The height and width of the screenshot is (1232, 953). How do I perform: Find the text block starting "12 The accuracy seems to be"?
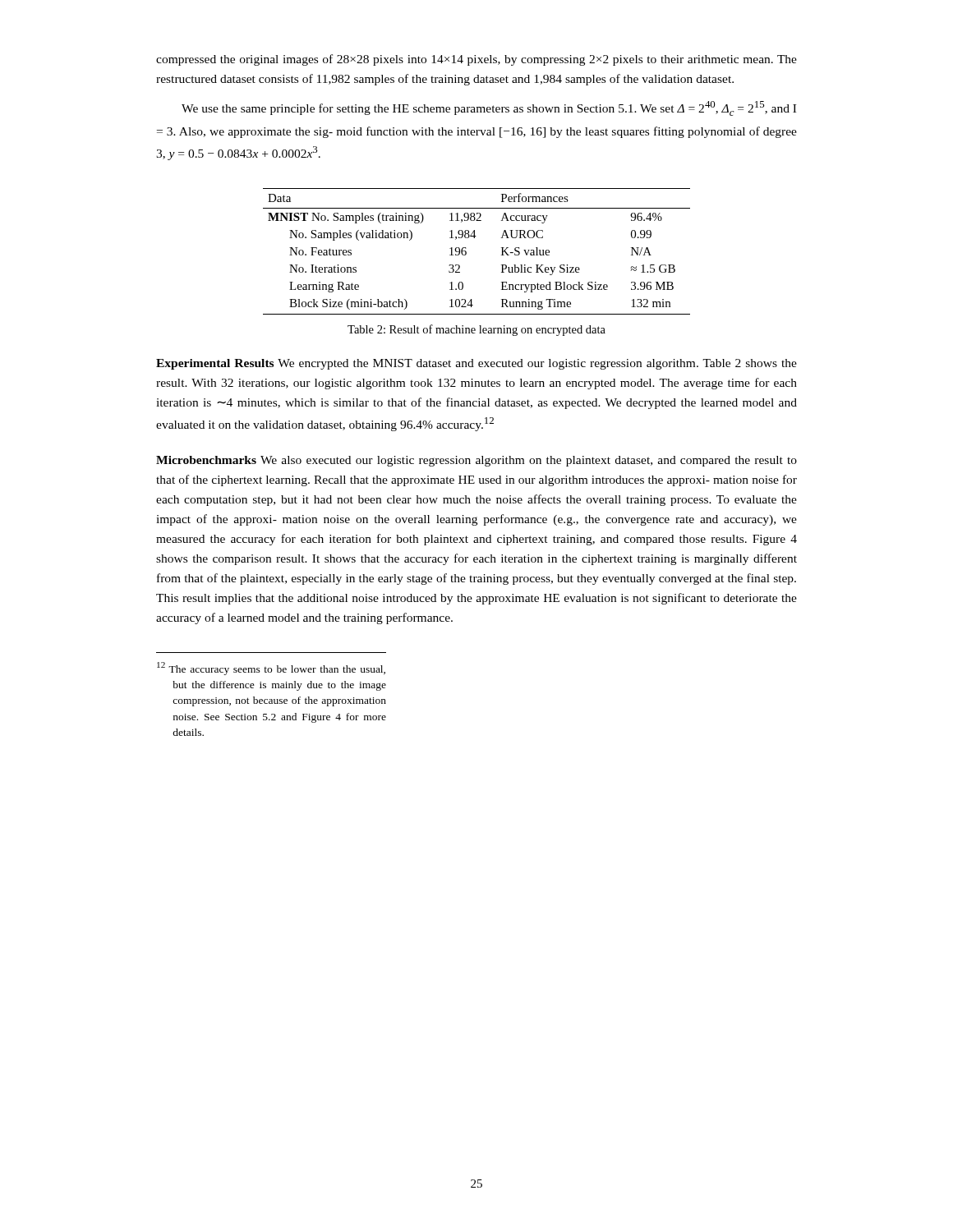(x=271, y=699)
